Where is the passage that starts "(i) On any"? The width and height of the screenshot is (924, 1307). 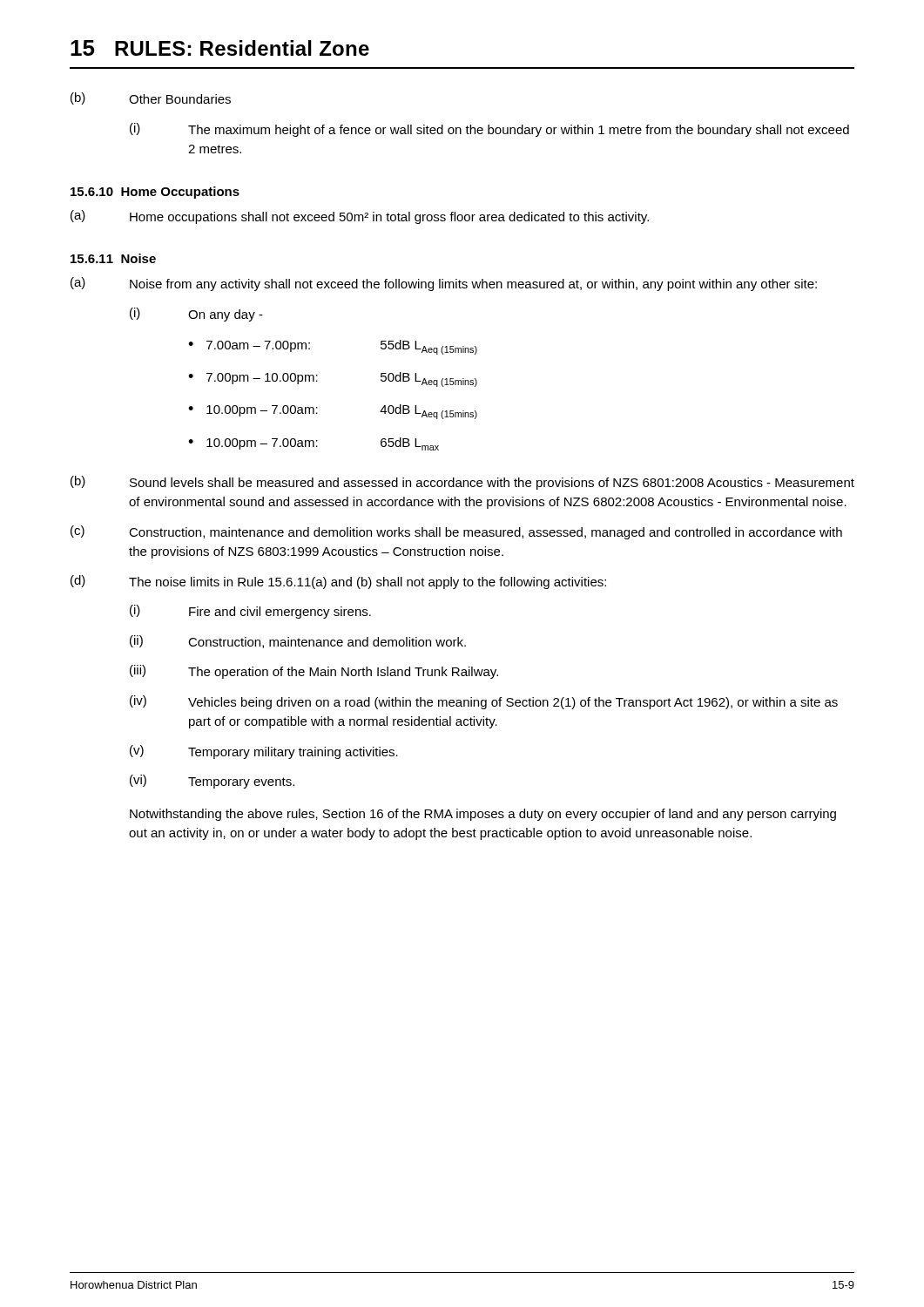(x=462, y=383)
